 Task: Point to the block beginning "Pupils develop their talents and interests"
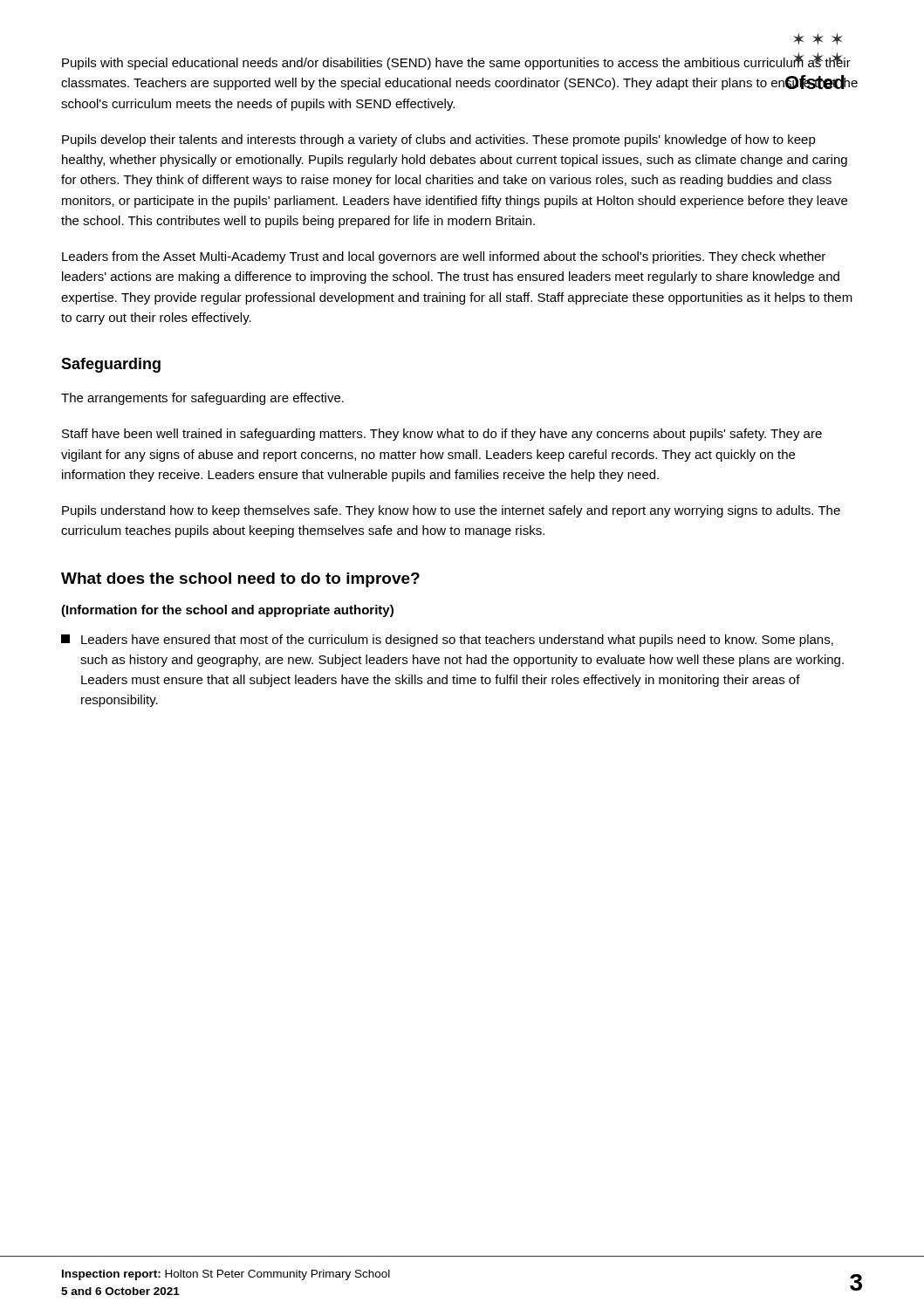[462, 180]
